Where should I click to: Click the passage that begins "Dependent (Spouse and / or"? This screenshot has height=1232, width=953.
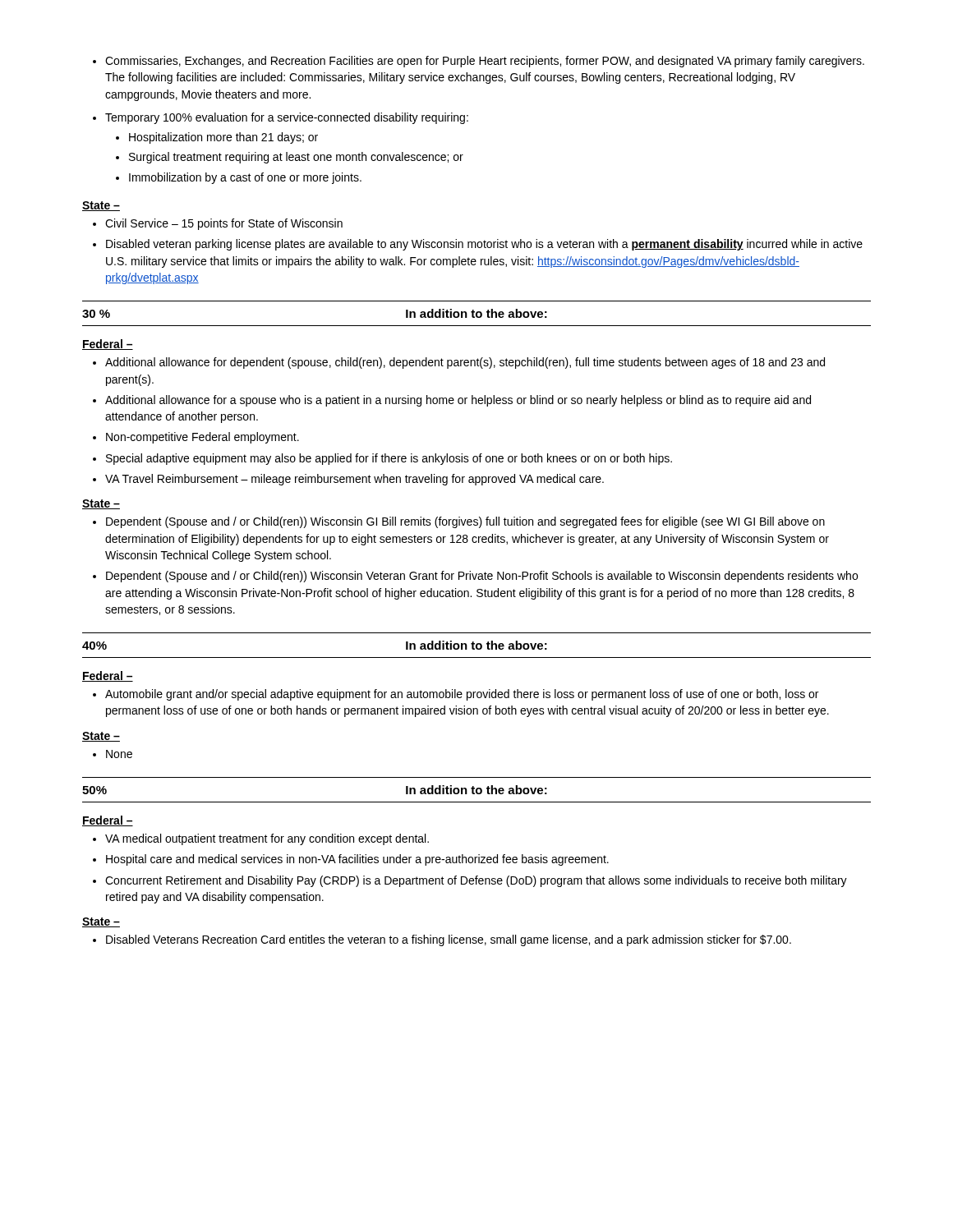476,566
